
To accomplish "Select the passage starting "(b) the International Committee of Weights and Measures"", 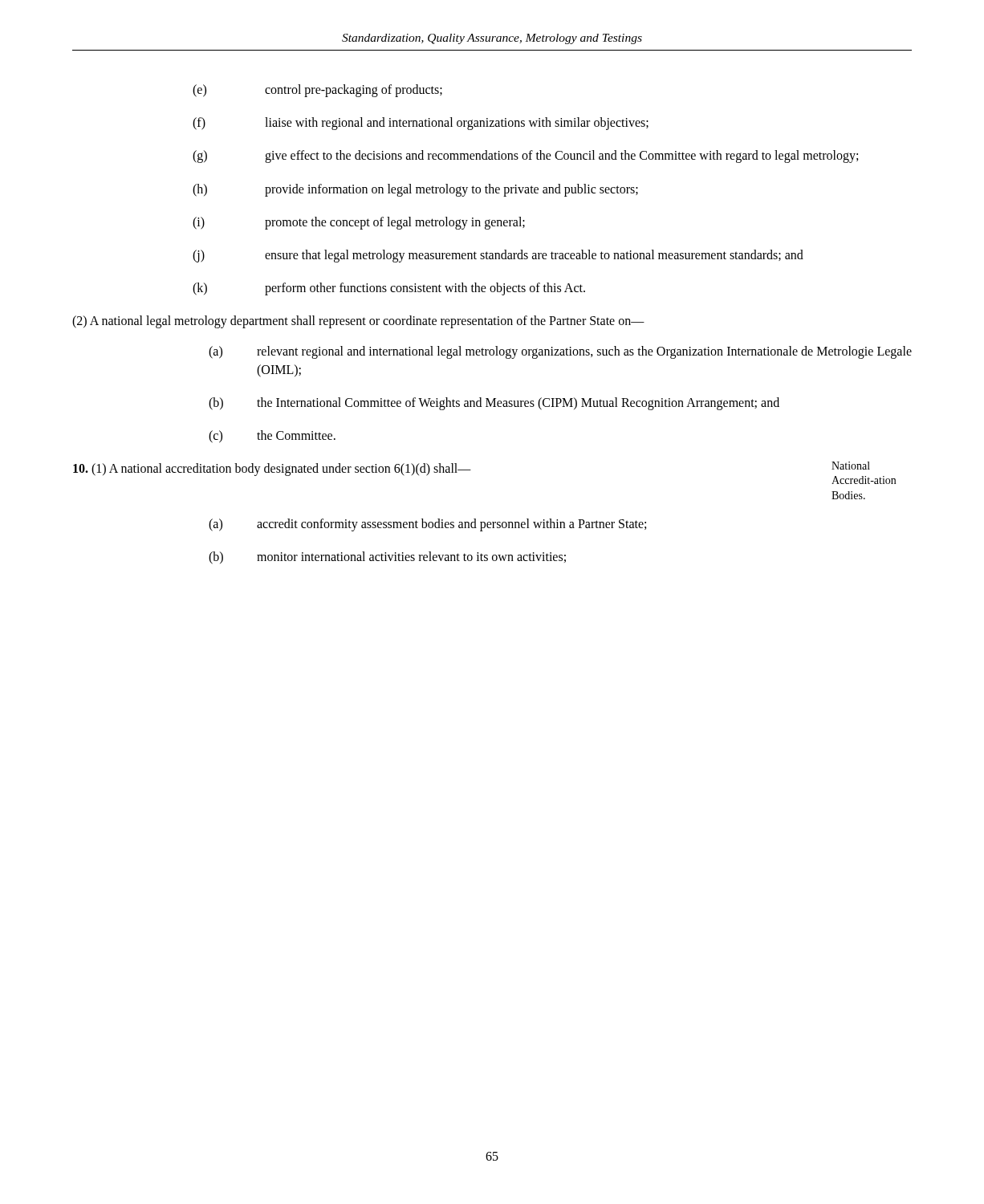I will click(548, 402).
